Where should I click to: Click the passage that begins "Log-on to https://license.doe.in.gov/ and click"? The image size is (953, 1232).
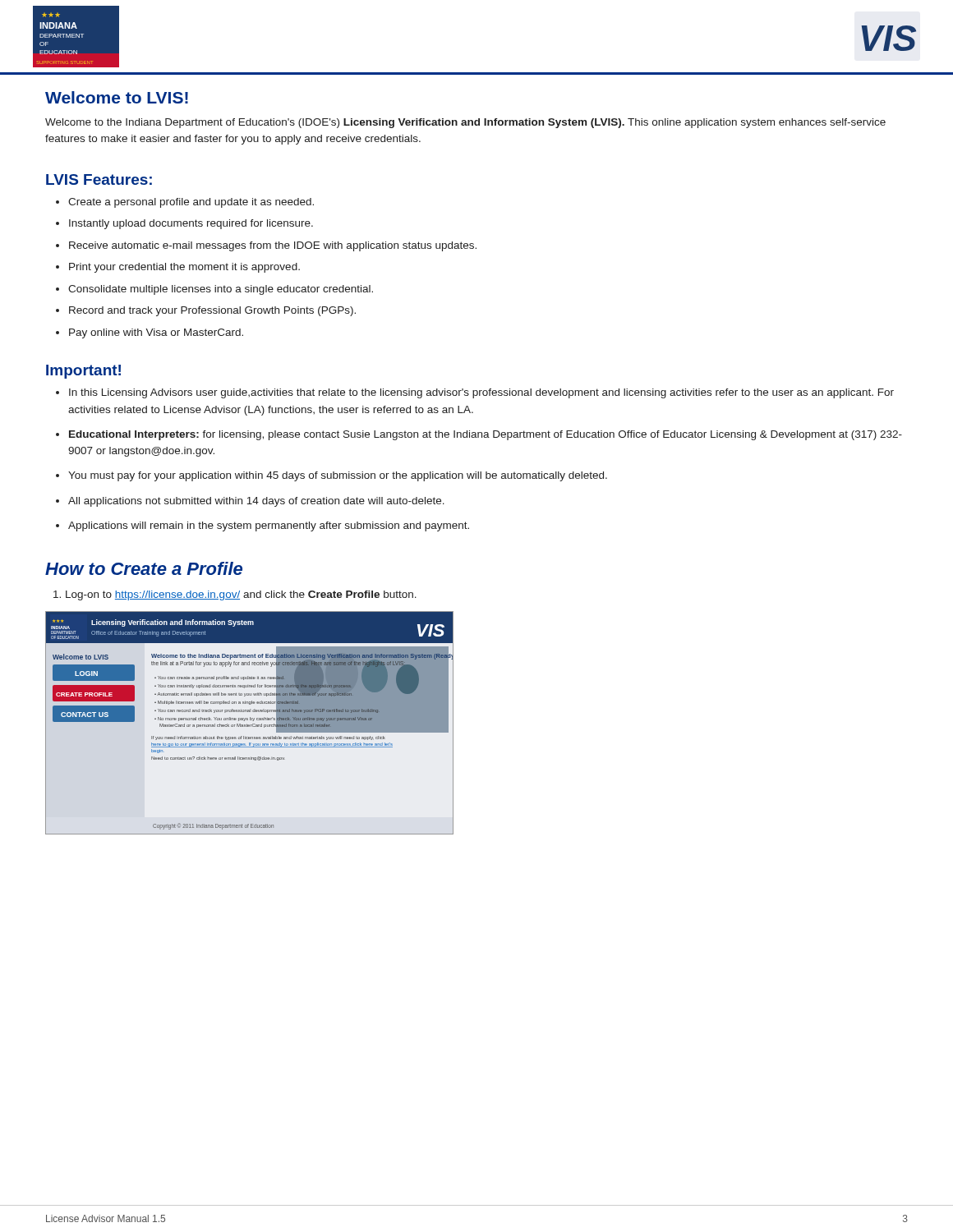tap(235, 595)
